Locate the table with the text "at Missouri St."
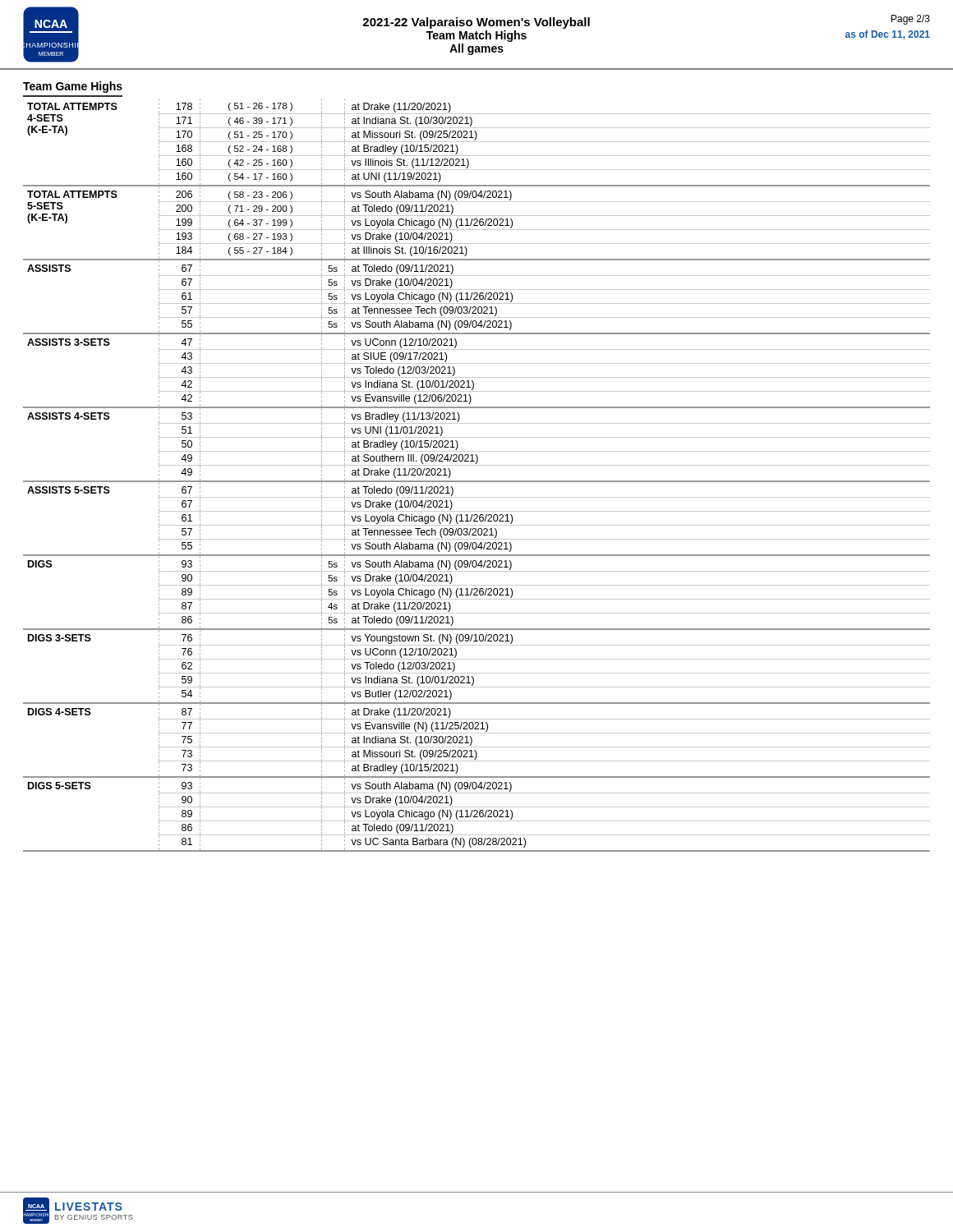This screenshot has width=953, height=1232. coord(476,475)
